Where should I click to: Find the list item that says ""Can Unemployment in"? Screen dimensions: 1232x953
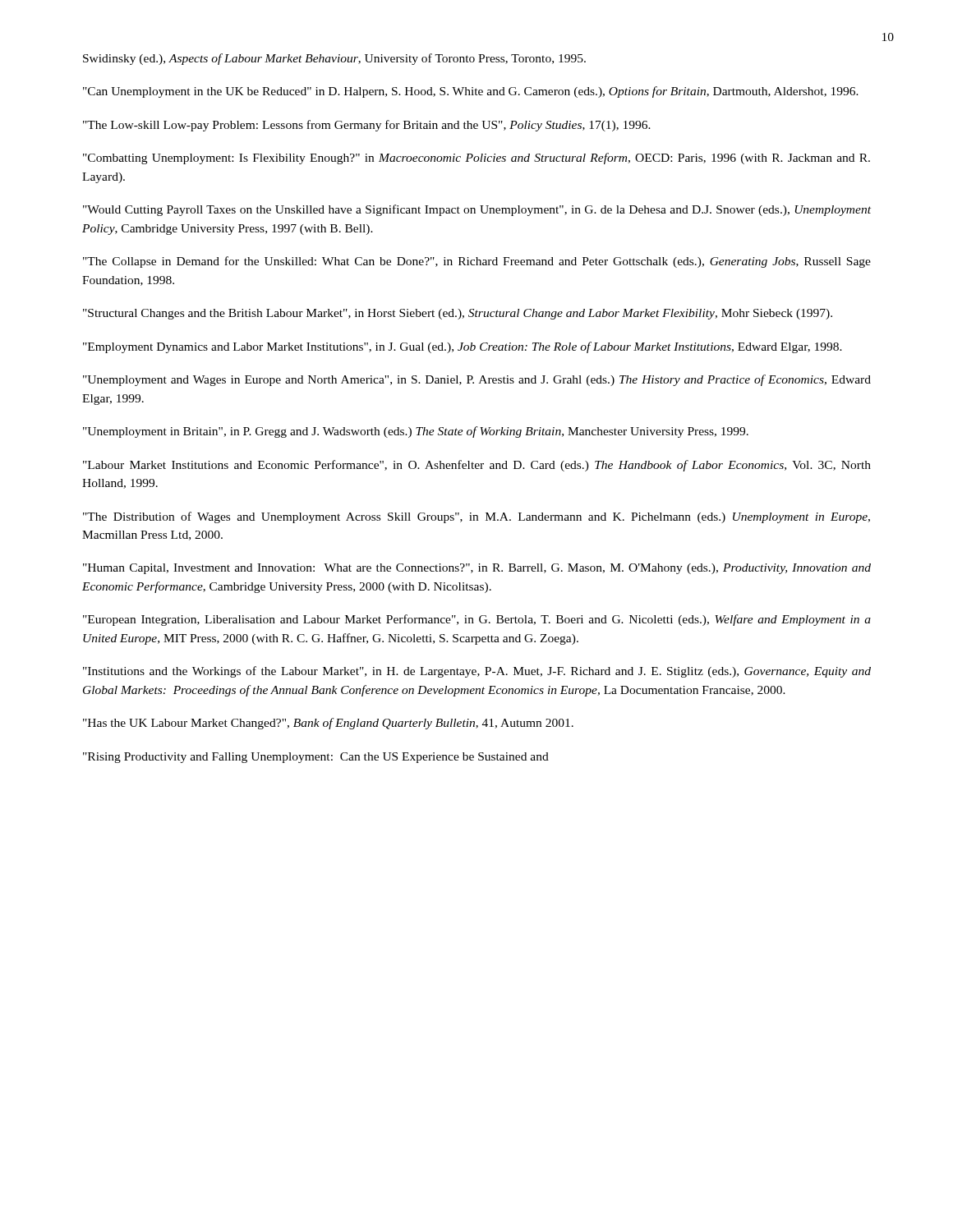coord(470,91)
